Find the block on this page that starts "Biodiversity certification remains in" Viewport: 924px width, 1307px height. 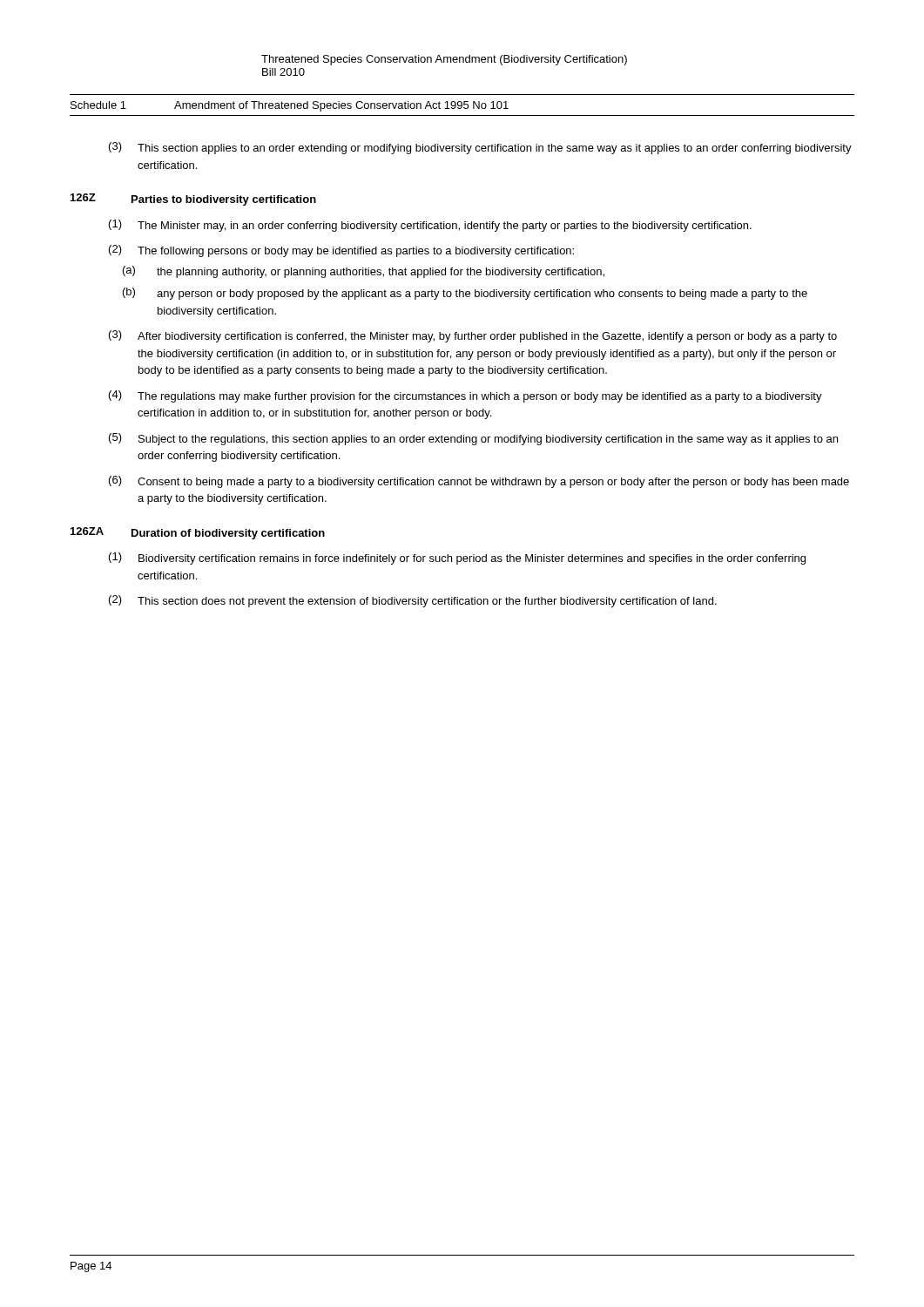pyautogui.click(x=472, y=567)
